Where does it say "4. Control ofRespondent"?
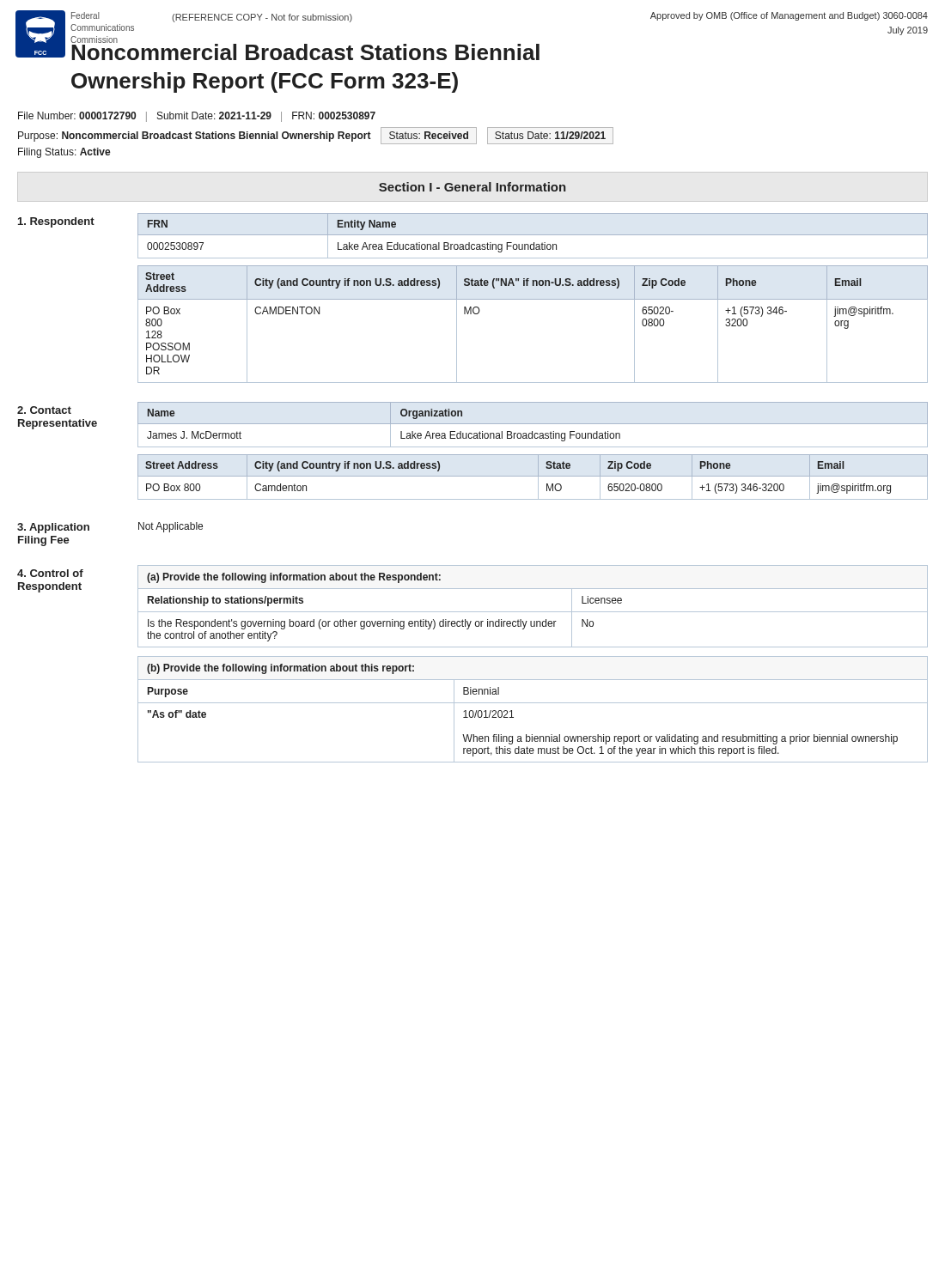Viewport: 945px width, 1288px height. tap(50, 580)
